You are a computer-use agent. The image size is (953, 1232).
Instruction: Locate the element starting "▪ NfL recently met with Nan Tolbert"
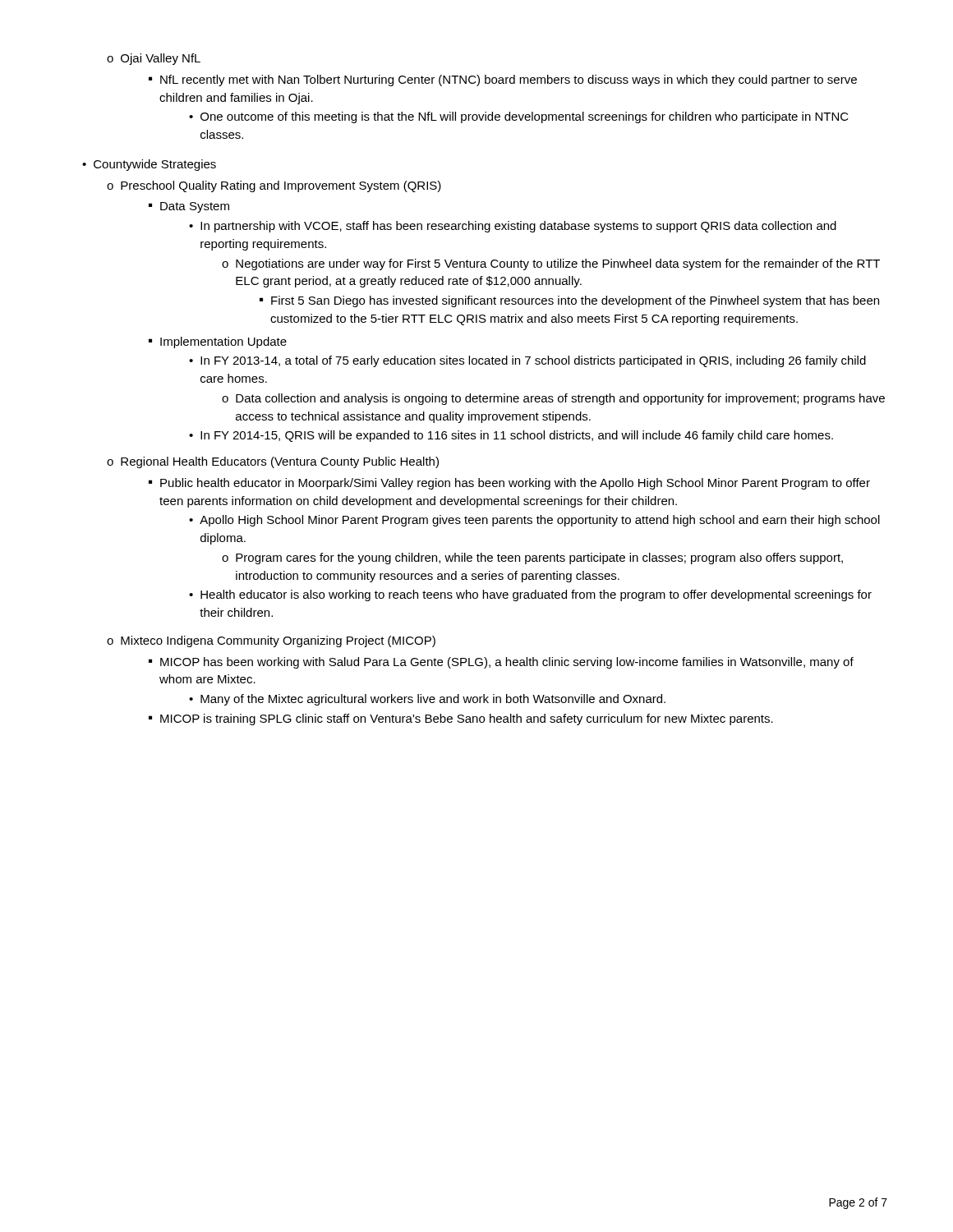point(518,88)
